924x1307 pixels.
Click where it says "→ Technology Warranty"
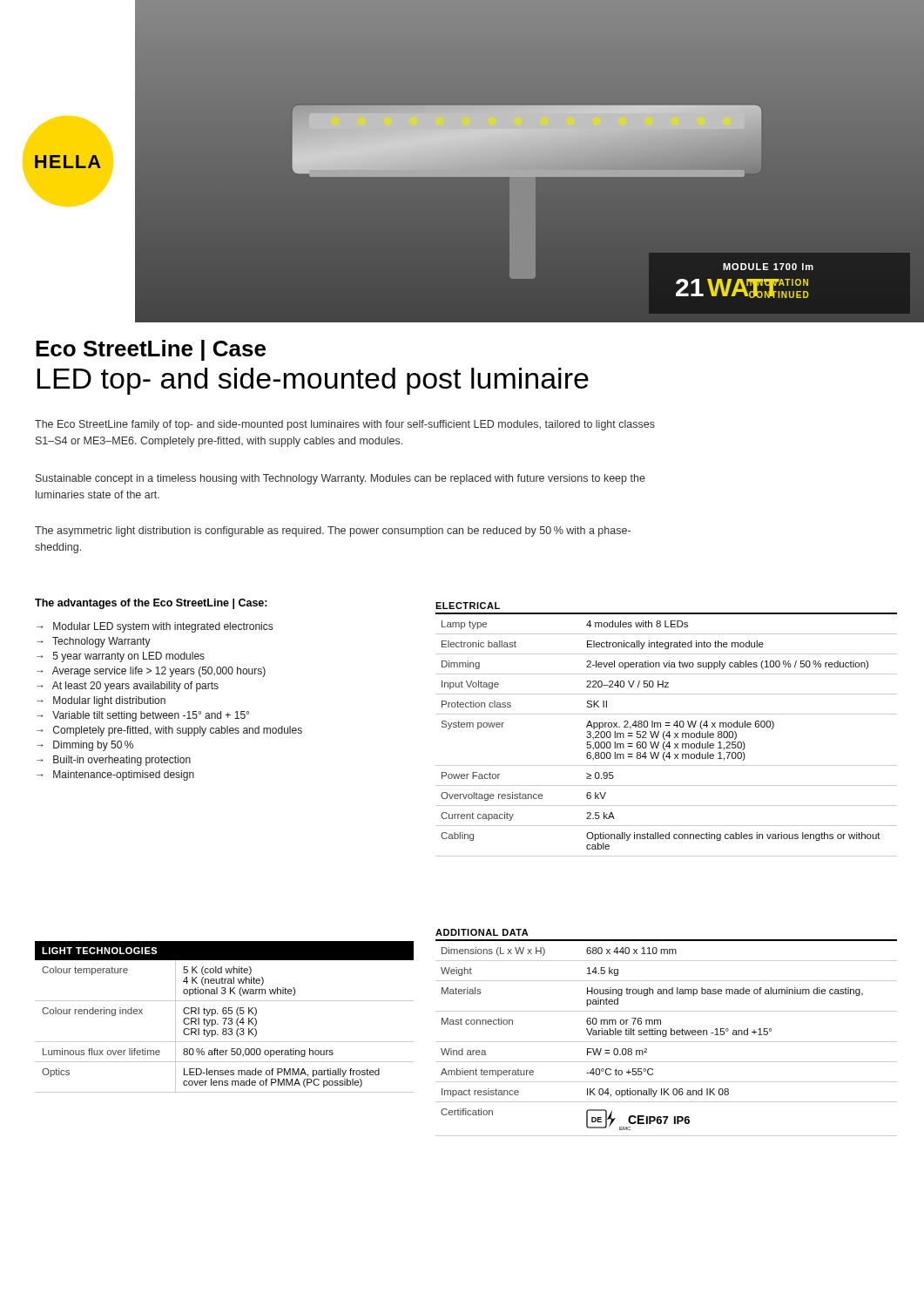[92, 641]
